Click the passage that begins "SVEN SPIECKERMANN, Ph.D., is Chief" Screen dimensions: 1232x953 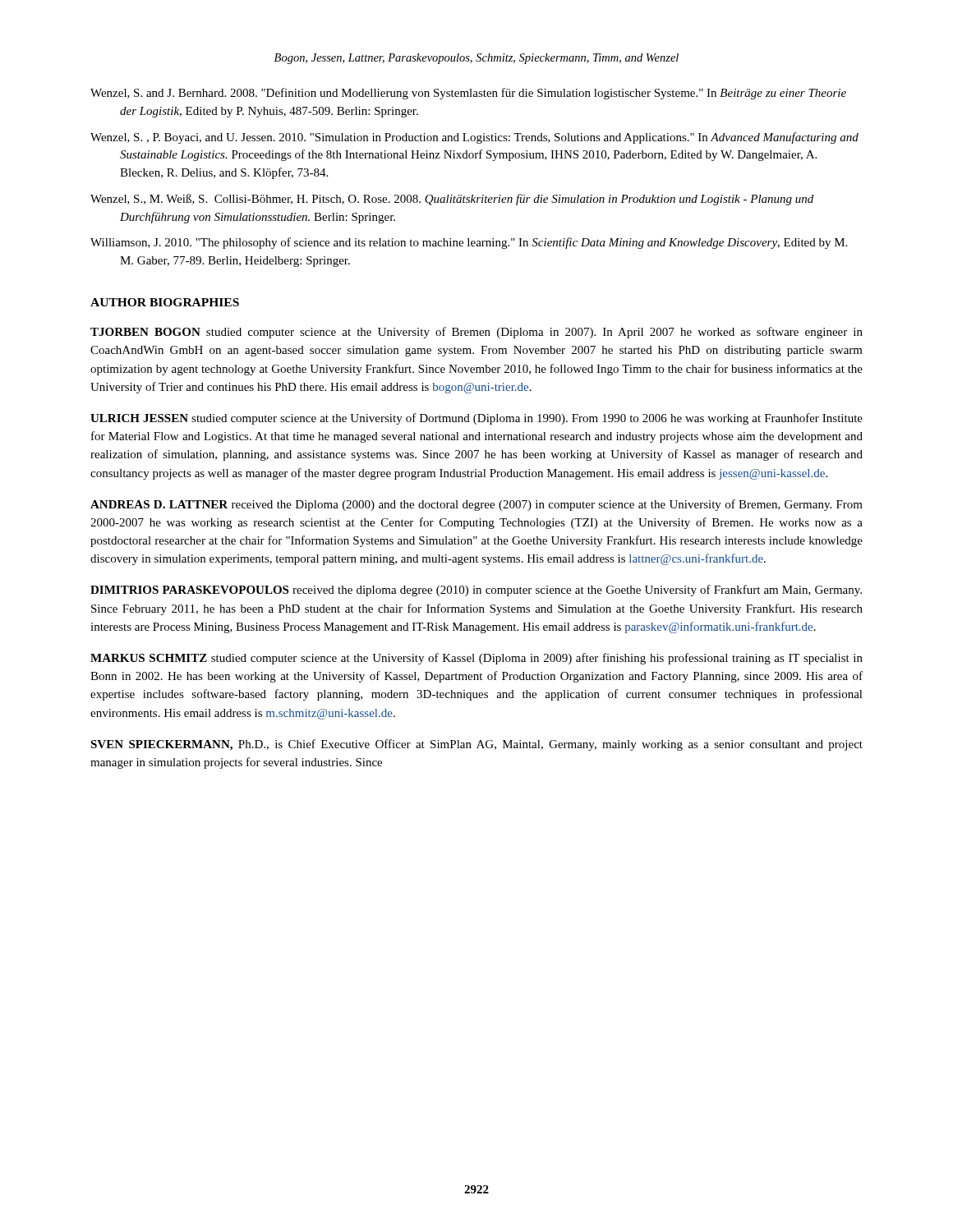[x=476, y=753]
